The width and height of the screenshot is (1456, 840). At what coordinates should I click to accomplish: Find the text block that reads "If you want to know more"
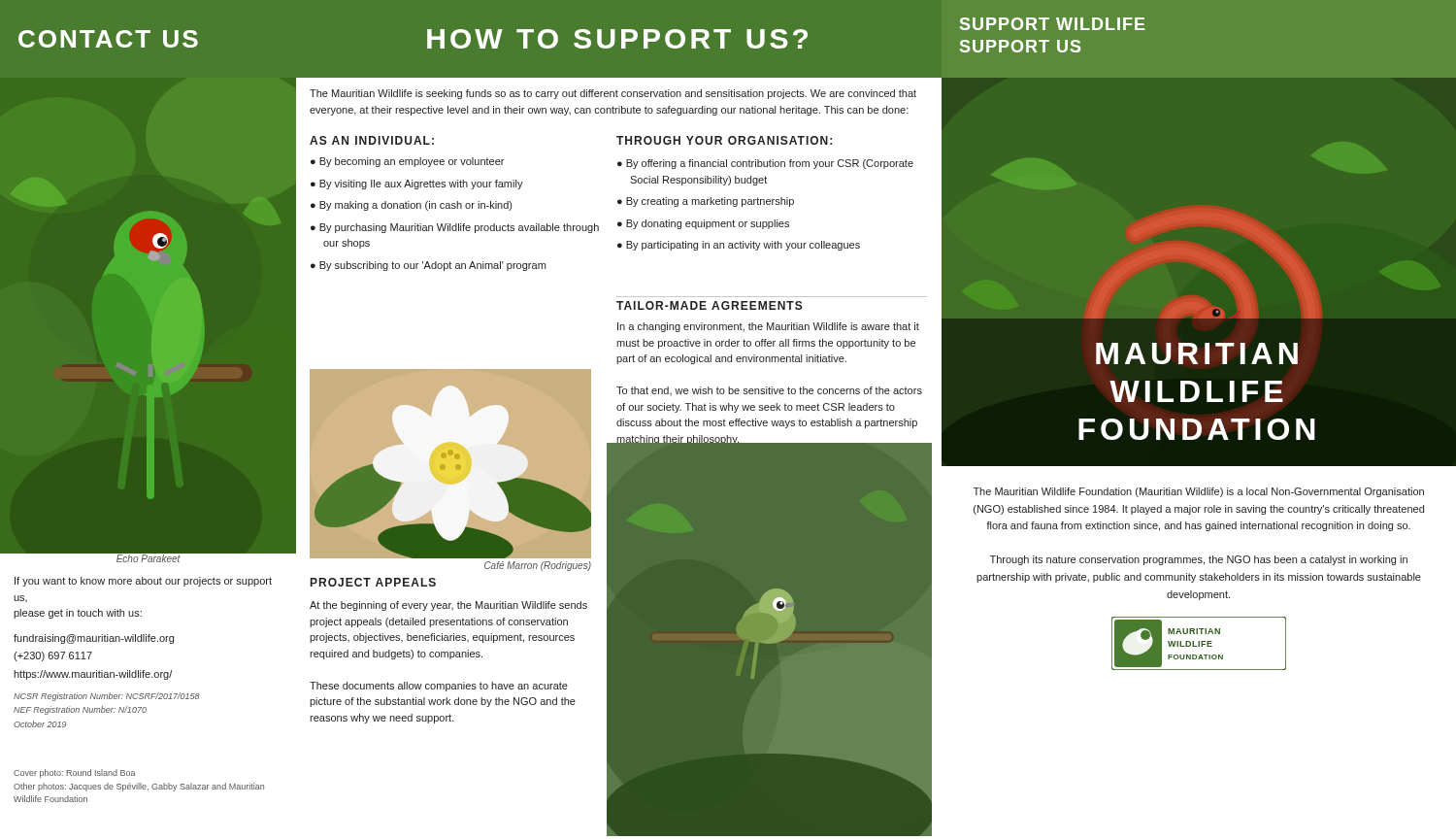pyautogui.click(x=143, y=582)
